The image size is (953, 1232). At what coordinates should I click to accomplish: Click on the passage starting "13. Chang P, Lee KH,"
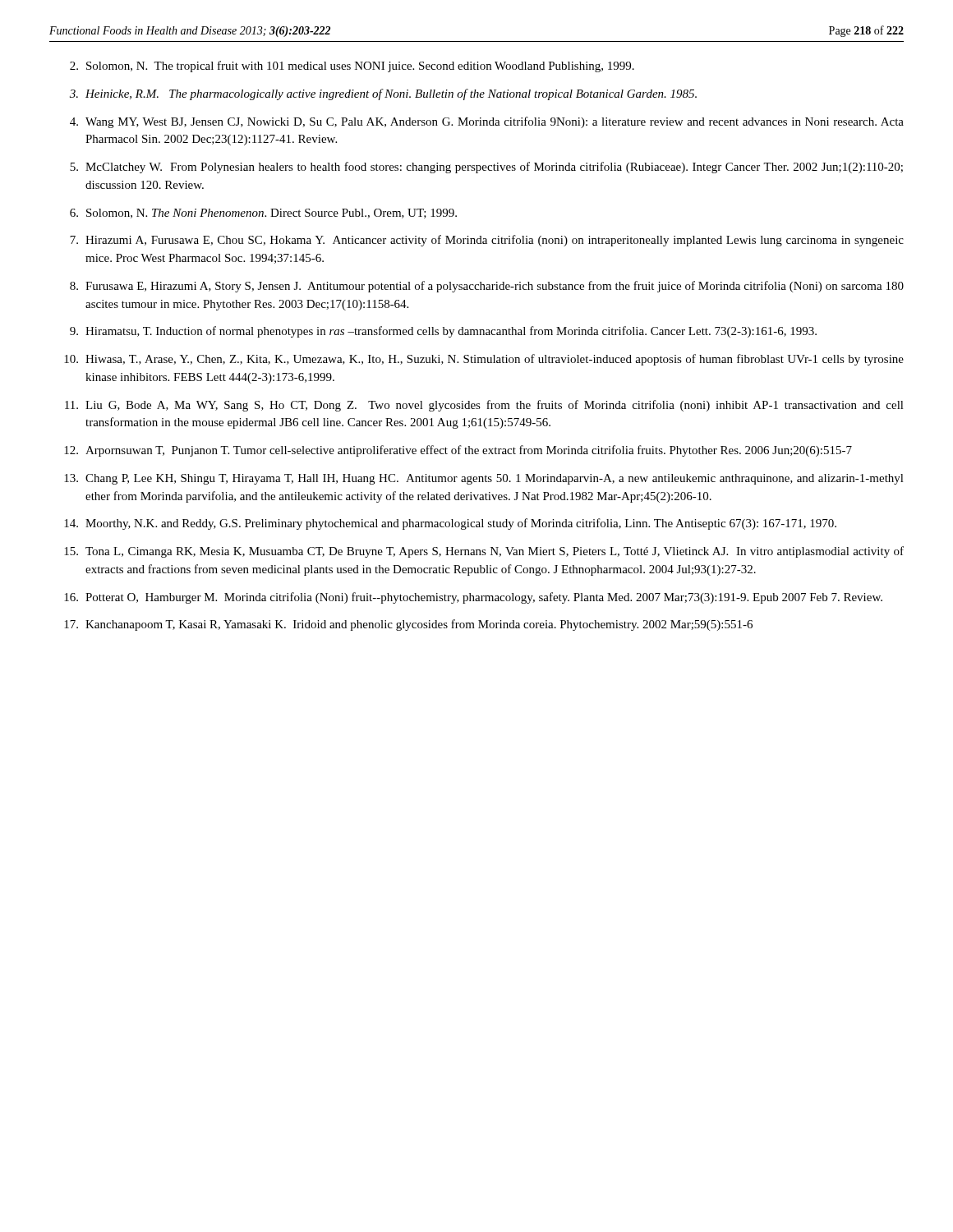pos(476,488)
